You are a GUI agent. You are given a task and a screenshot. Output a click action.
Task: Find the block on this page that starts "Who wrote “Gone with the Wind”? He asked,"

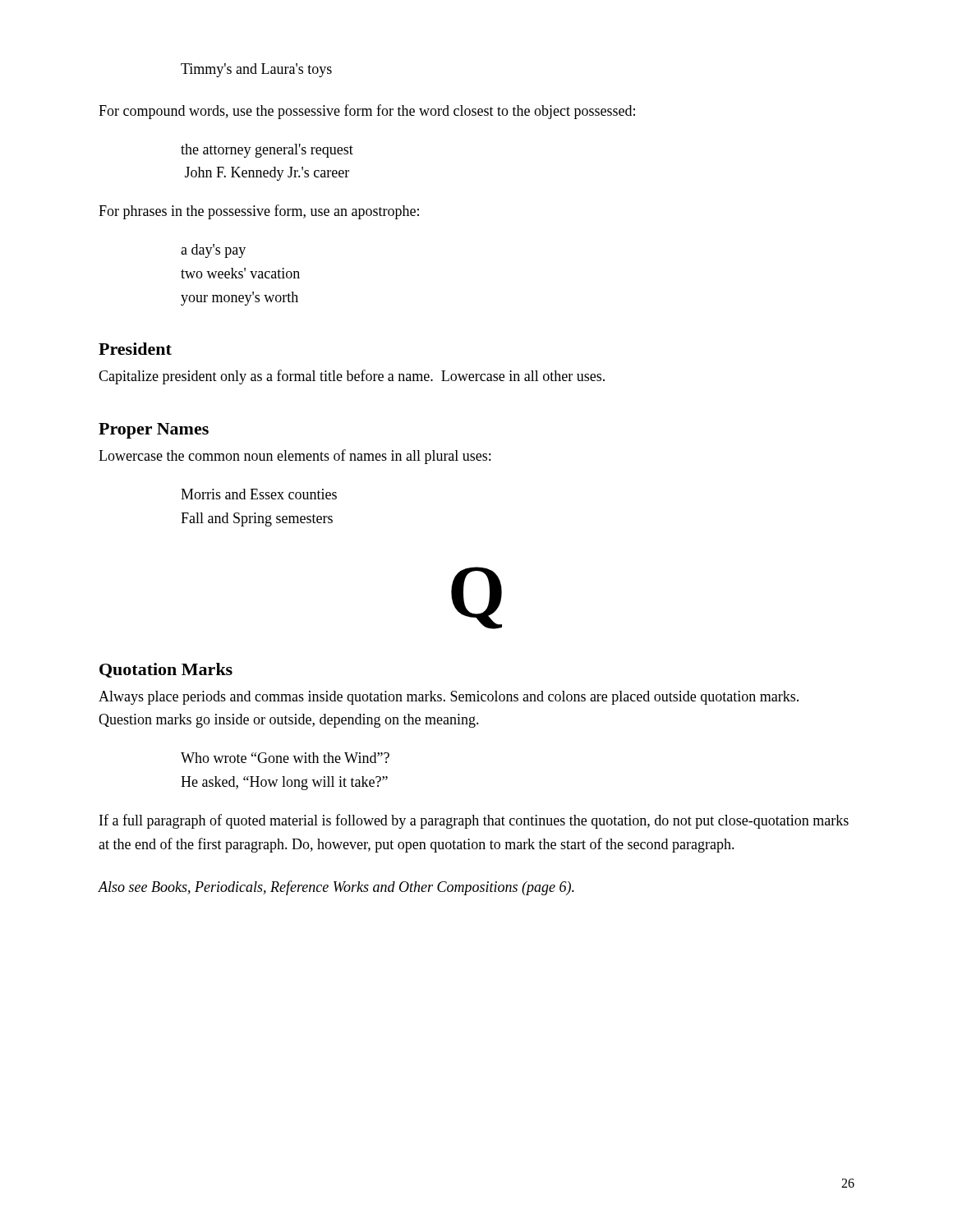pyautogui.click(x=285, y=770)
